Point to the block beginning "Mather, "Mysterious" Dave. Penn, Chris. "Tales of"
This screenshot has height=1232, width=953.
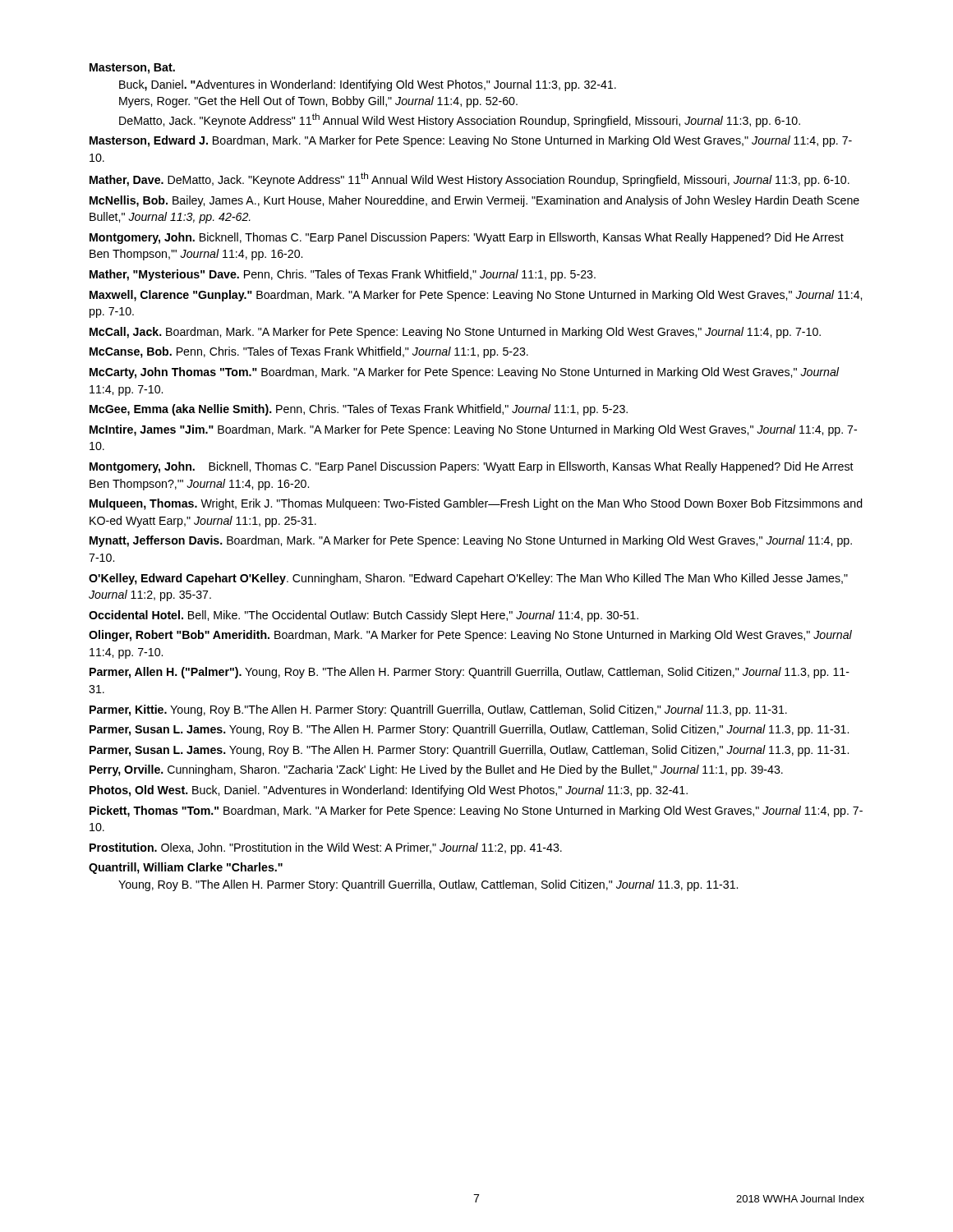[x=343, y=274]
